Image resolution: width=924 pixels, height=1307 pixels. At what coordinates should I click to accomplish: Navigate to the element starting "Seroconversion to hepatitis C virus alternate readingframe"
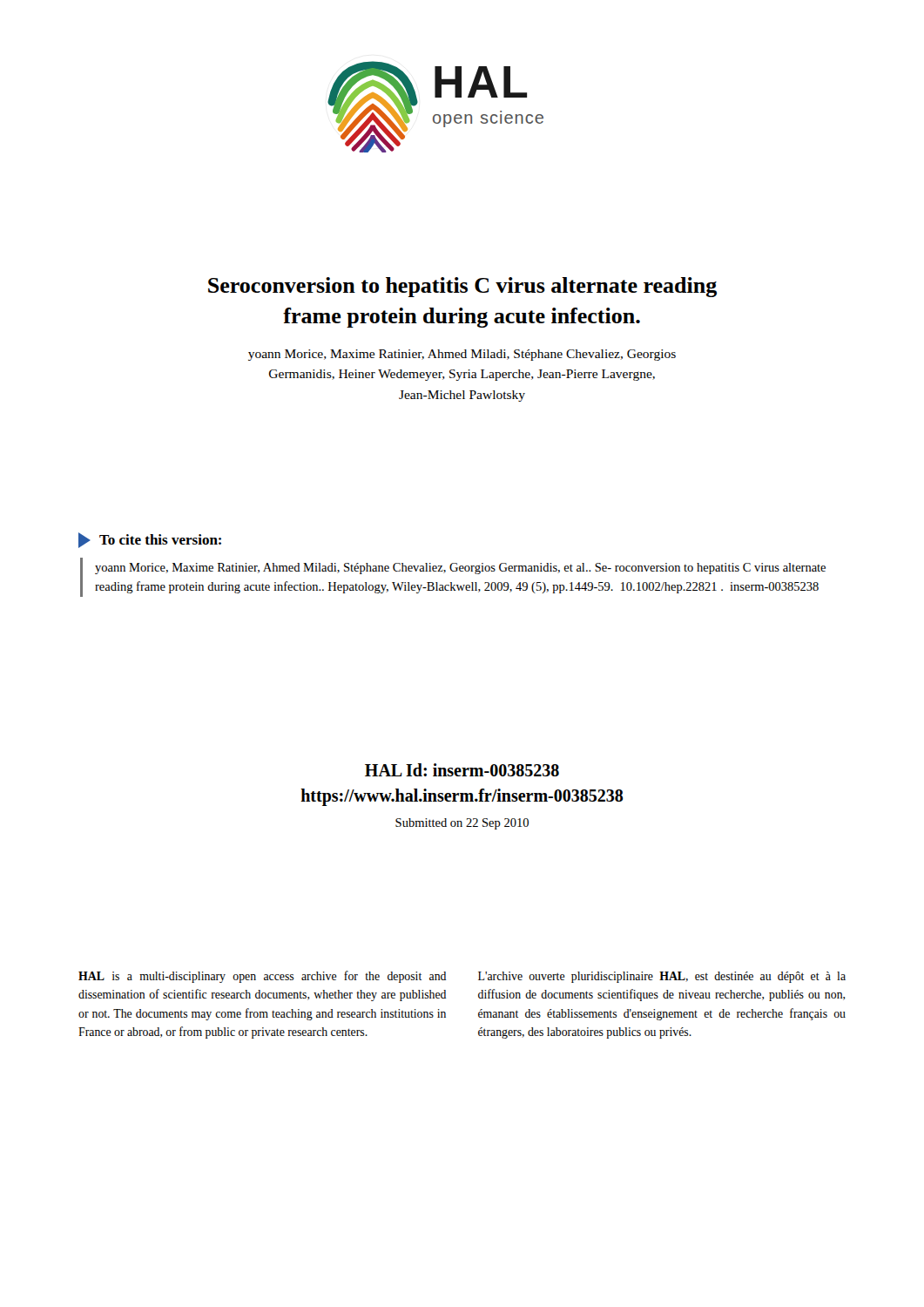pyautogui.click(x=462, y=287)
